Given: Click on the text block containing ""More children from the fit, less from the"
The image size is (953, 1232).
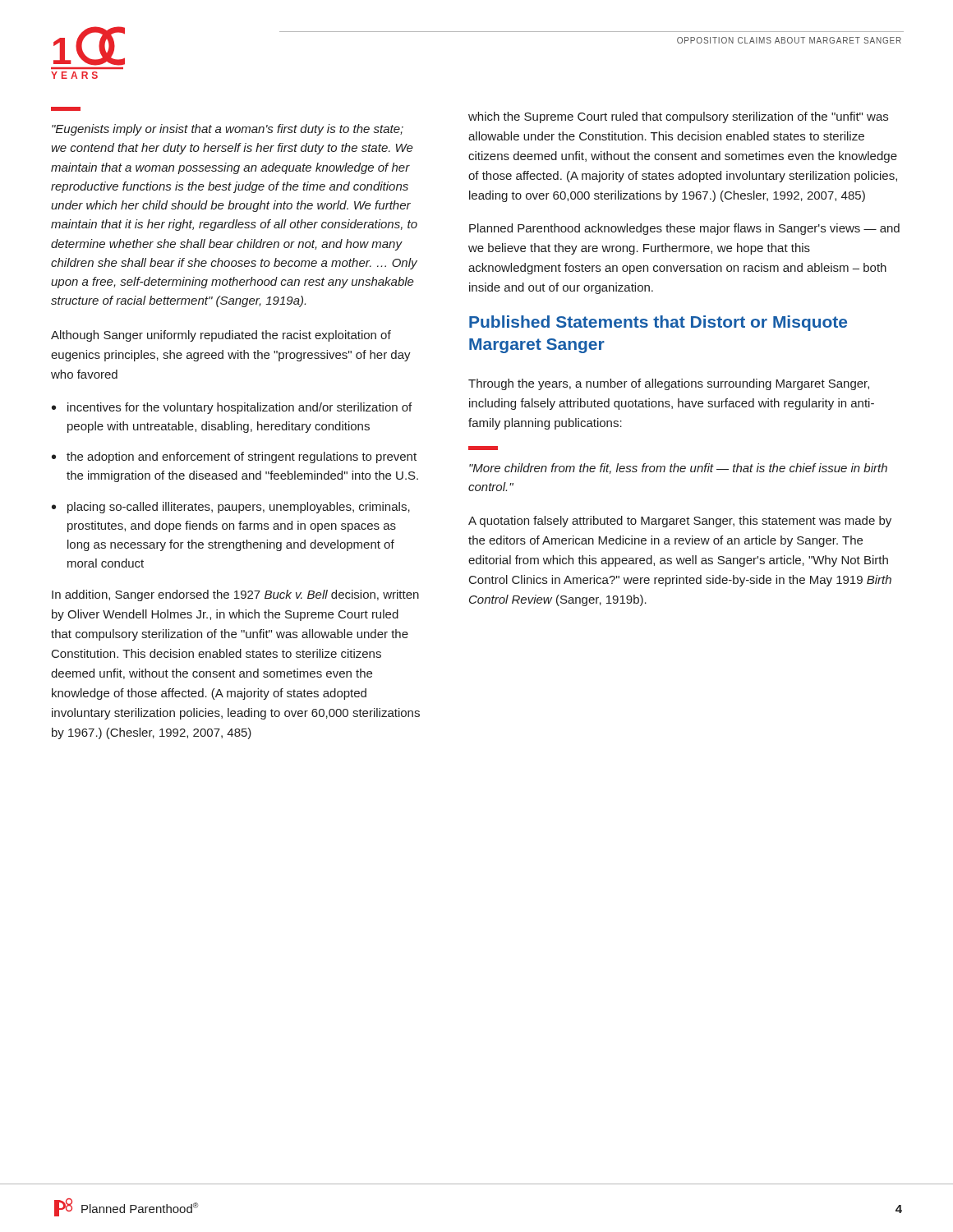Looking at the screenshot, I should coord(678,477).
